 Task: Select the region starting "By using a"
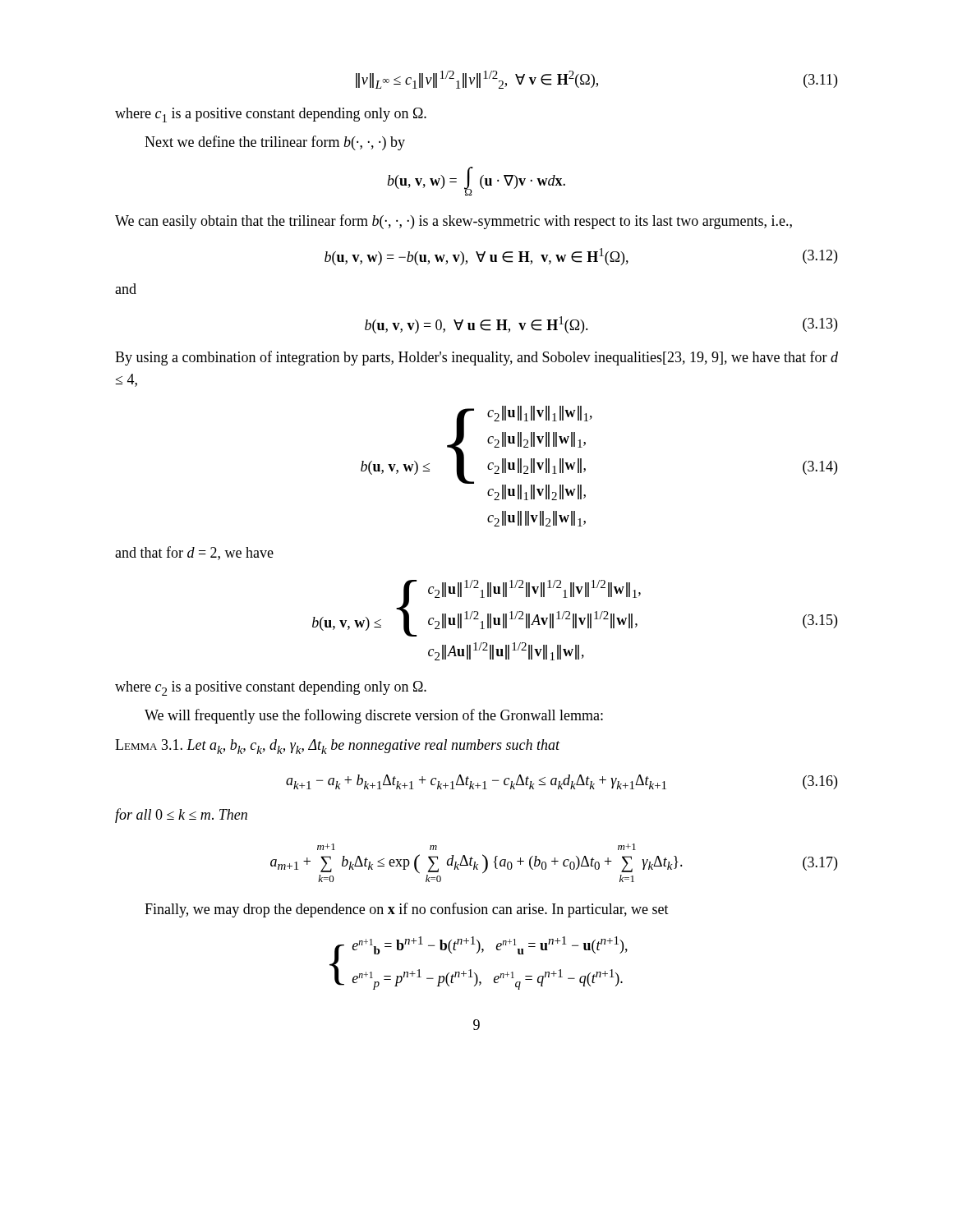click(476, 369)
